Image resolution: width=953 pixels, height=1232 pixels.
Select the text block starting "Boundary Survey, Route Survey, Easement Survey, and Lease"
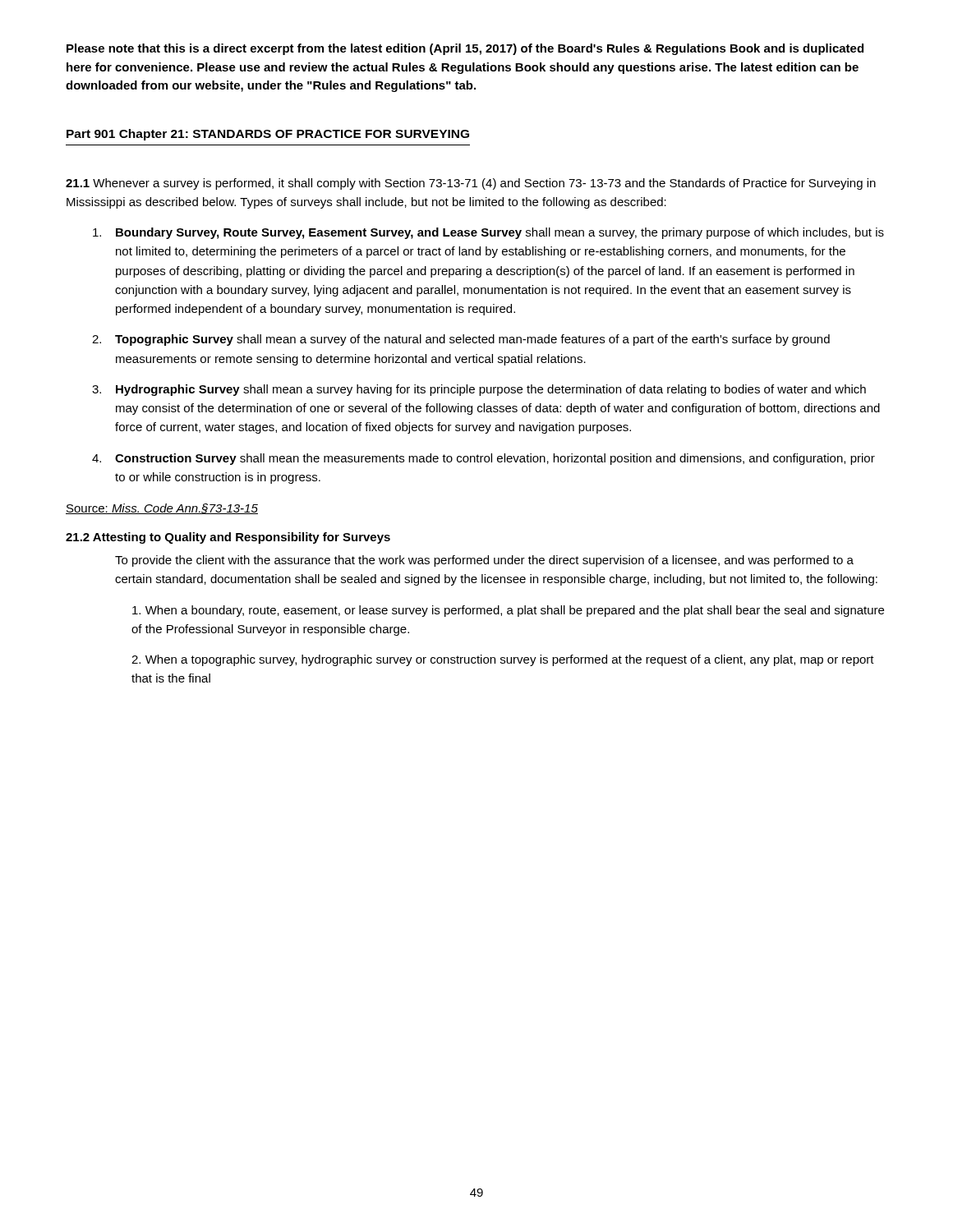point(490,270)
